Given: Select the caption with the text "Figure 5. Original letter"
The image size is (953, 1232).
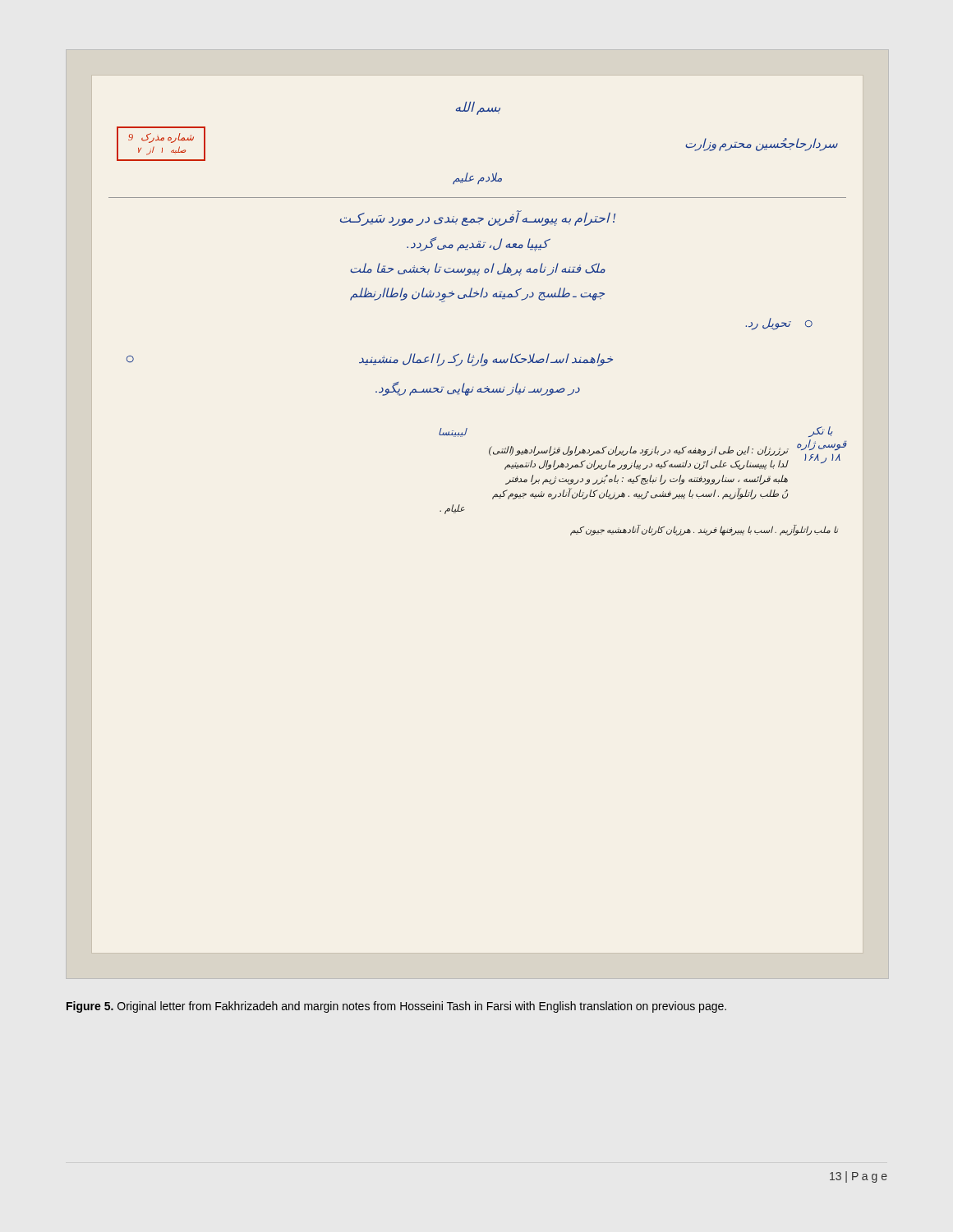Looking at the screenshot, I should coord(396,1006).
